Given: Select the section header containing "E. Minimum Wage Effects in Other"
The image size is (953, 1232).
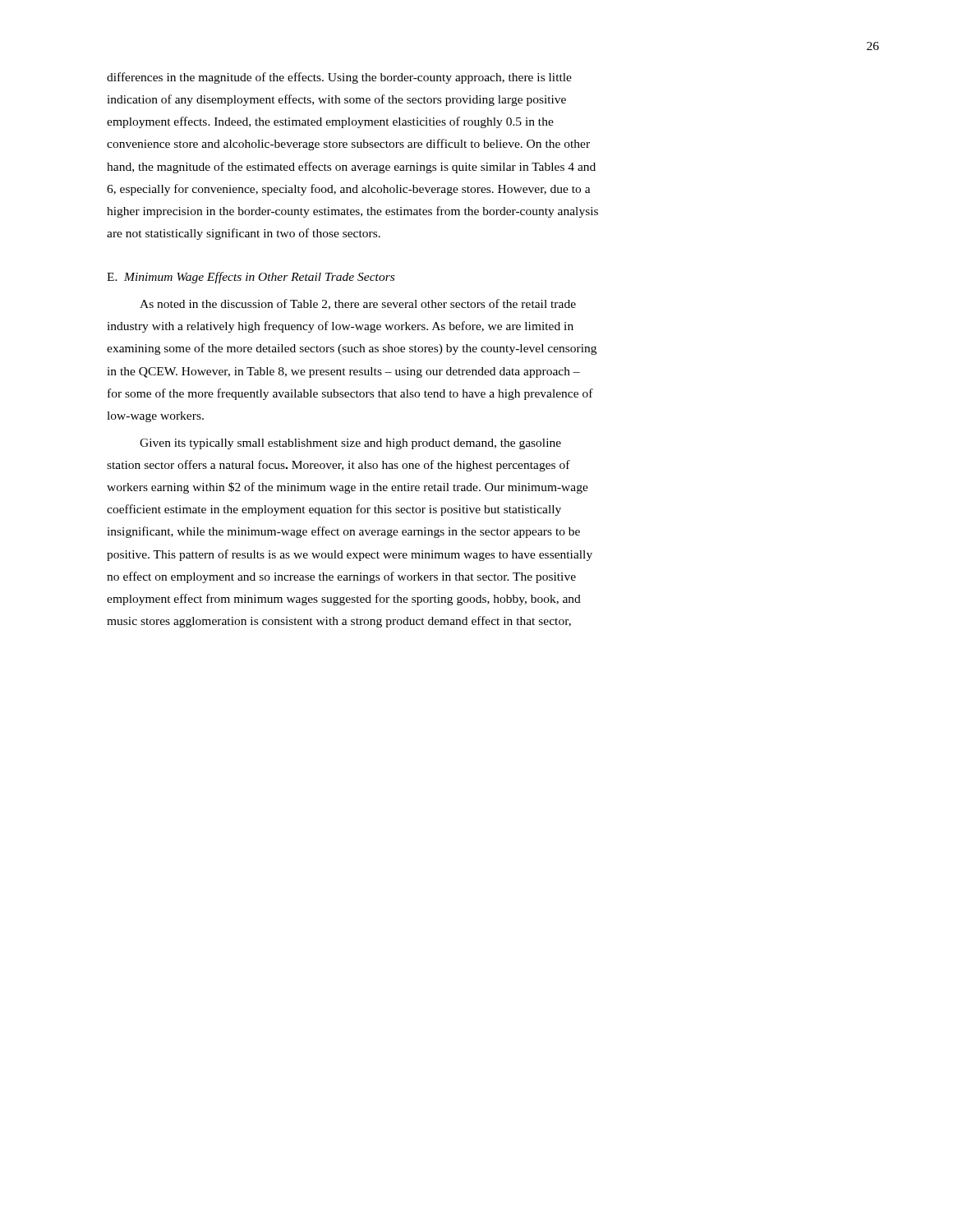Looking at the screenshot, I should click(251, 276).
